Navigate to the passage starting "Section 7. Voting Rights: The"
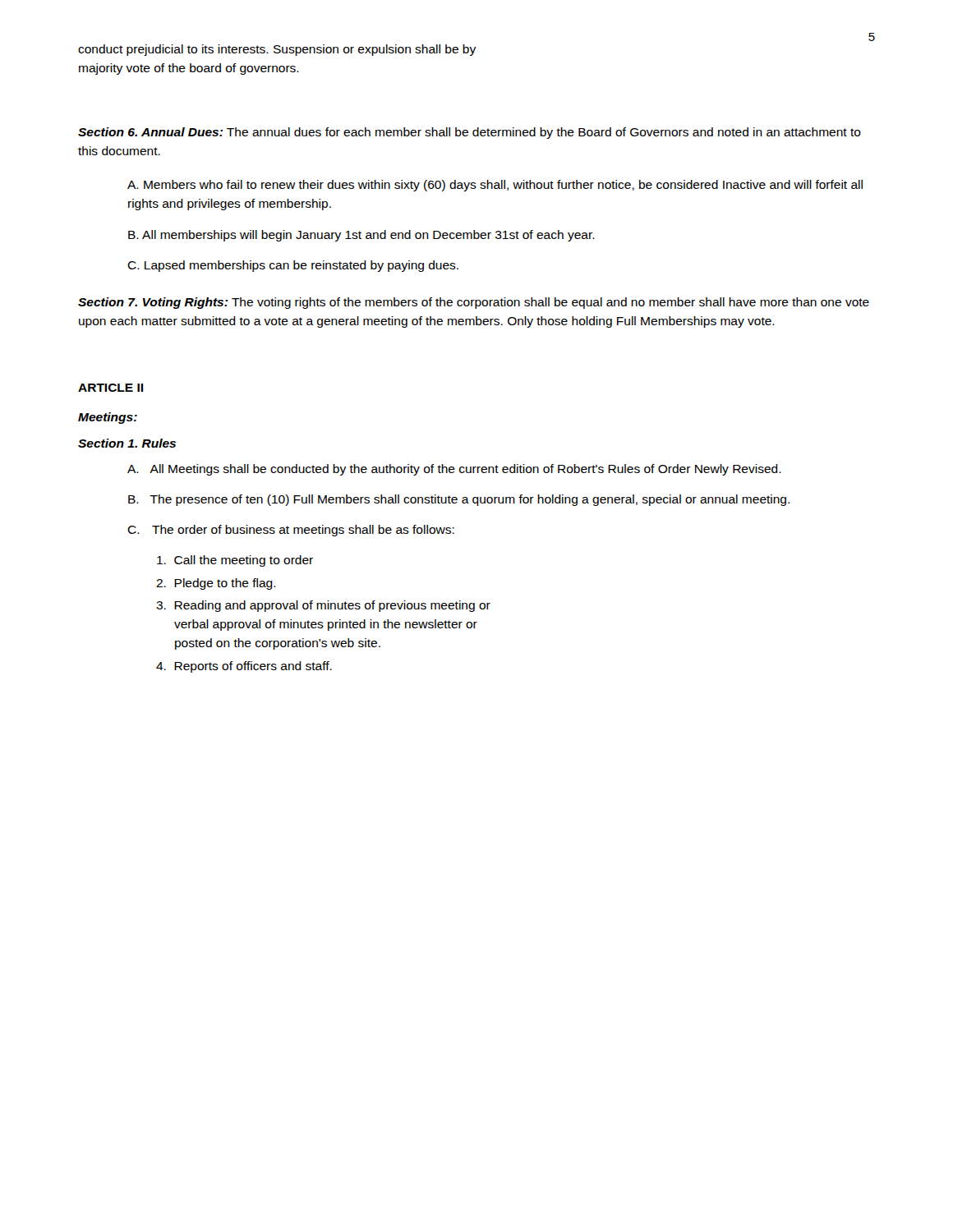 tap(474, 311)
